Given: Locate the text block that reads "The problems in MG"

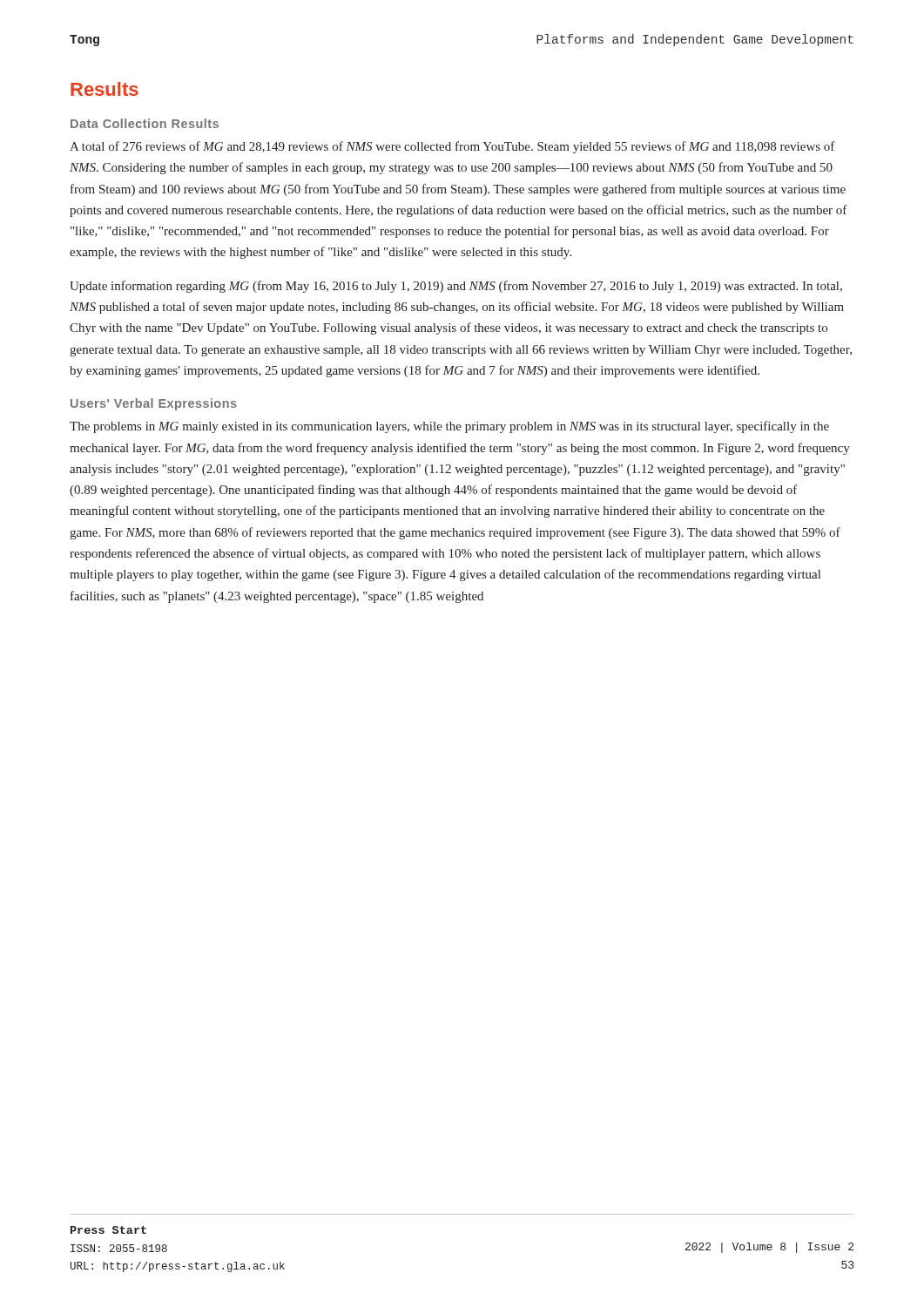Looking at the screenshot, I should [x=460, y=511].
